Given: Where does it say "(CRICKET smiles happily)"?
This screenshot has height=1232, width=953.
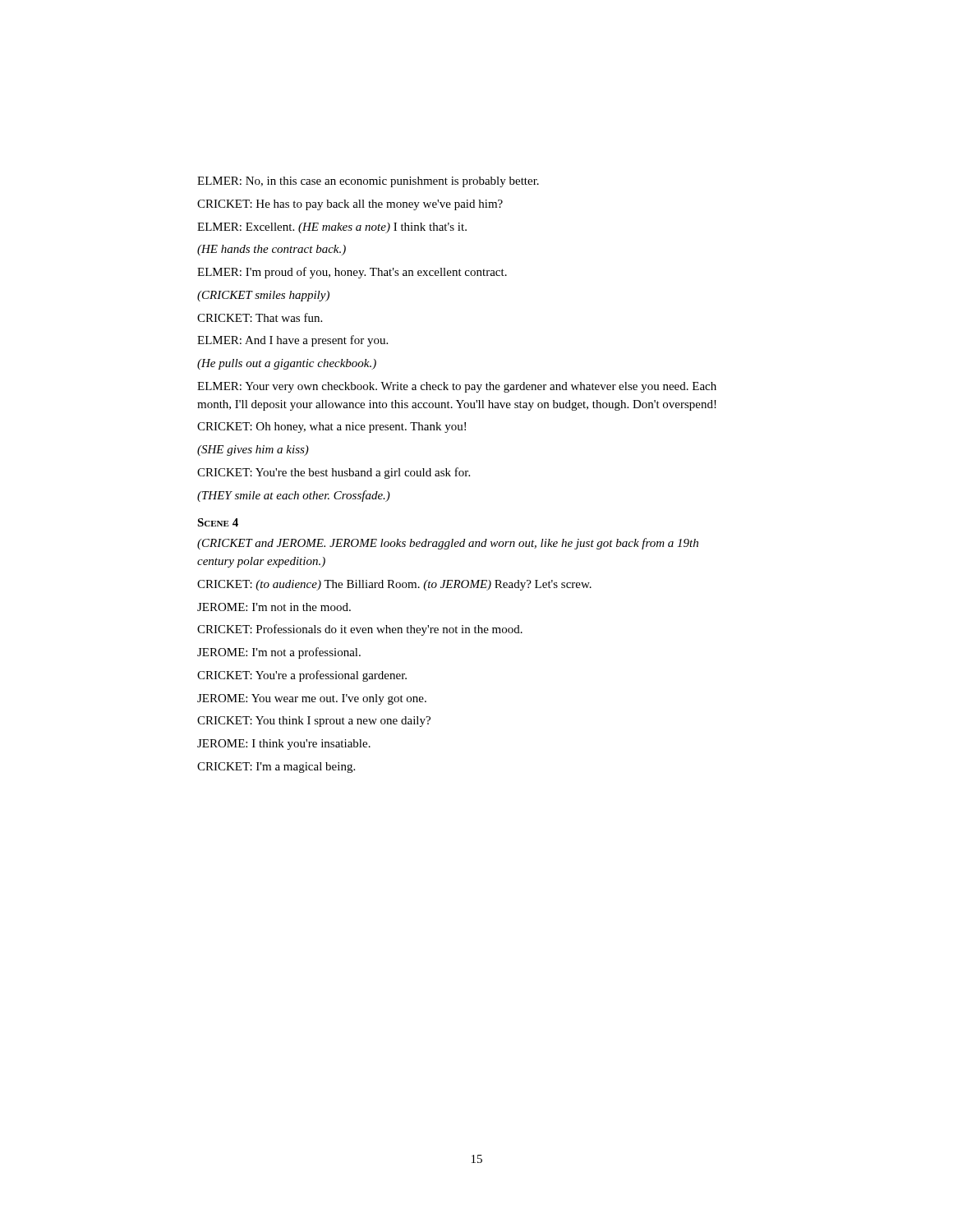Looking at the screenshot, I should (x=263, y=295).
